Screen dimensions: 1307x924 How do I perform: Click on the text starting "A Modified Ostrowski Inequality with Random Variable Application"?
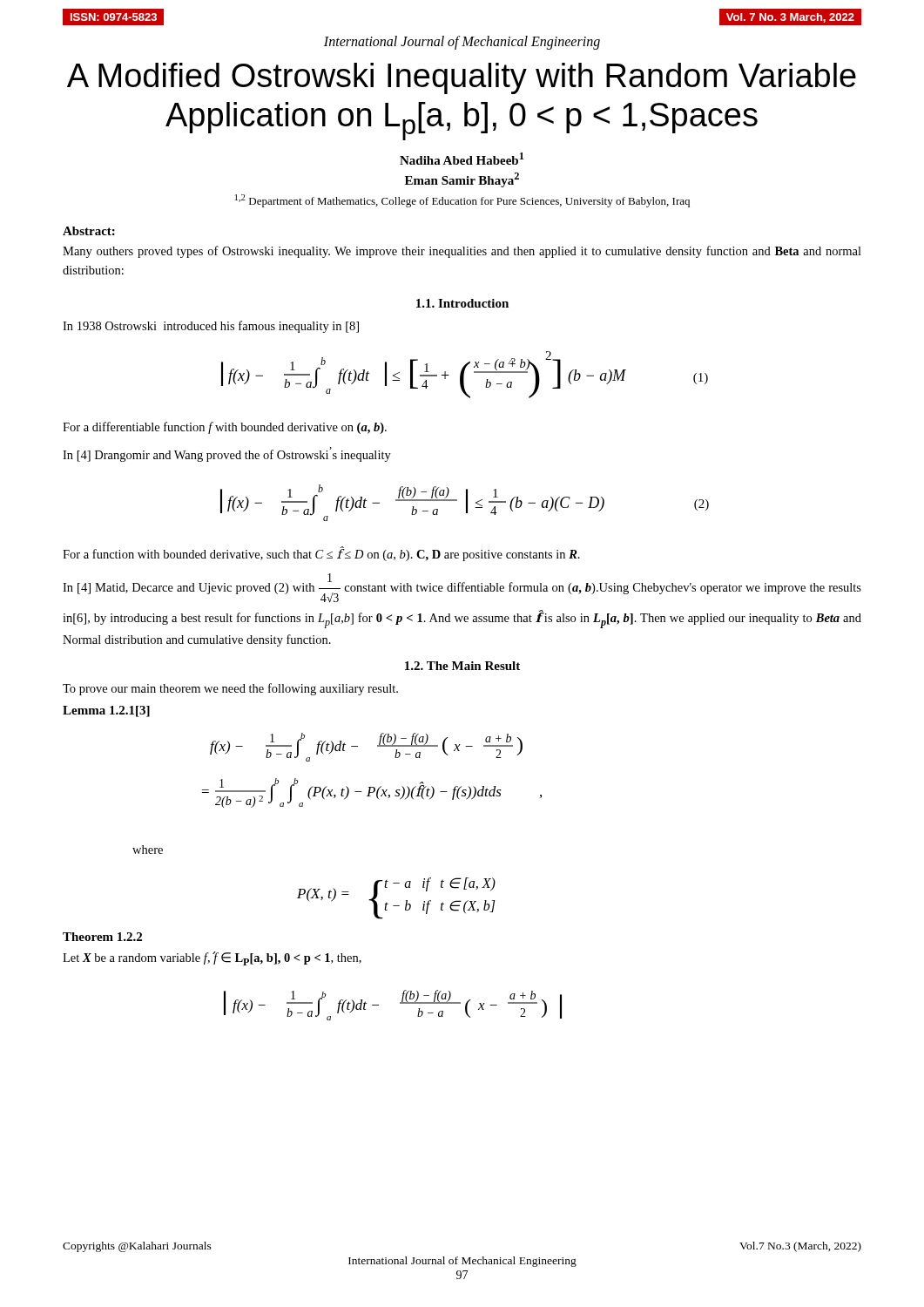[x=462, y=99]
